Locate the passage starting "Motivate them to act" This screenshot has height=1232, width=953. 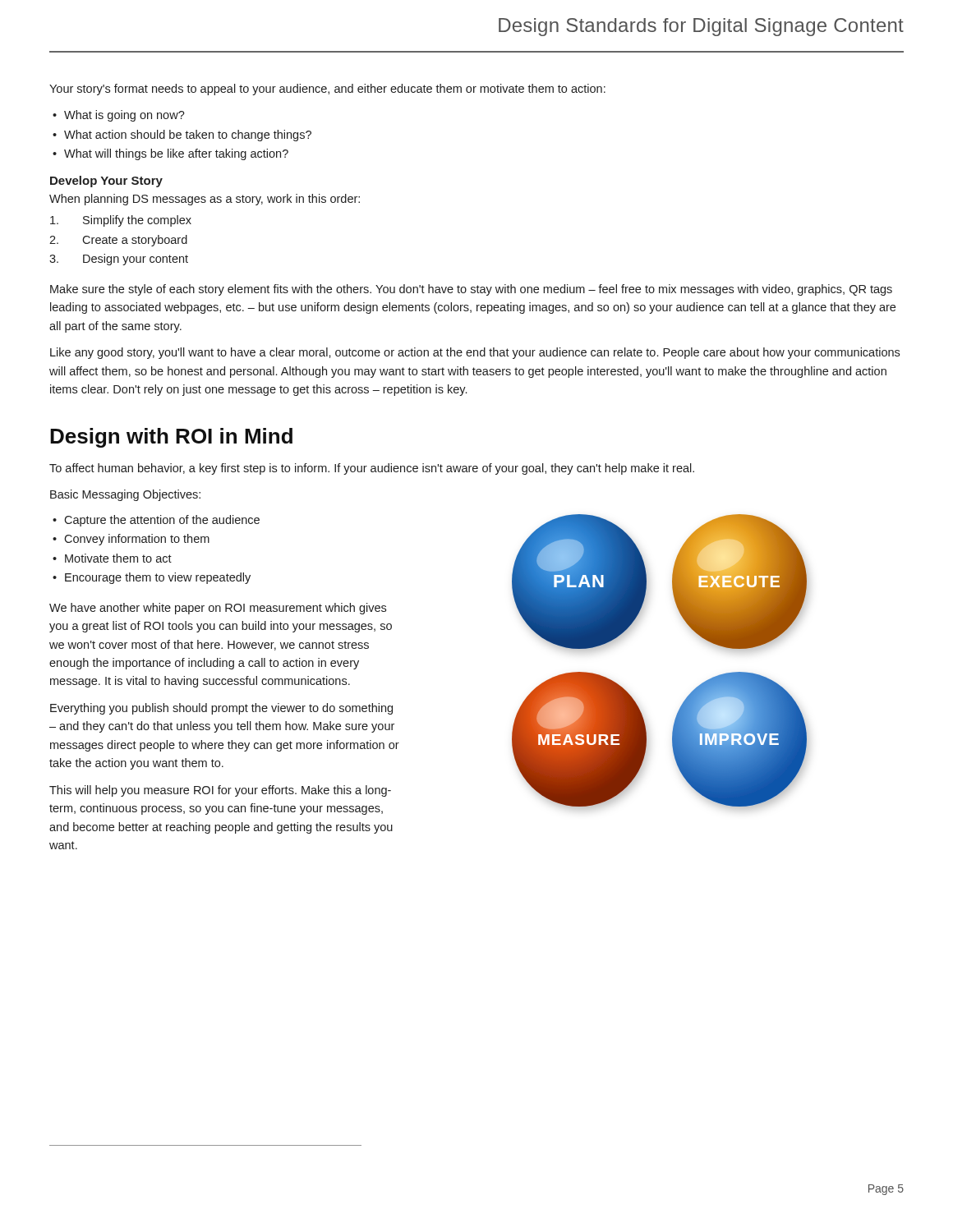tap(118, 558)
